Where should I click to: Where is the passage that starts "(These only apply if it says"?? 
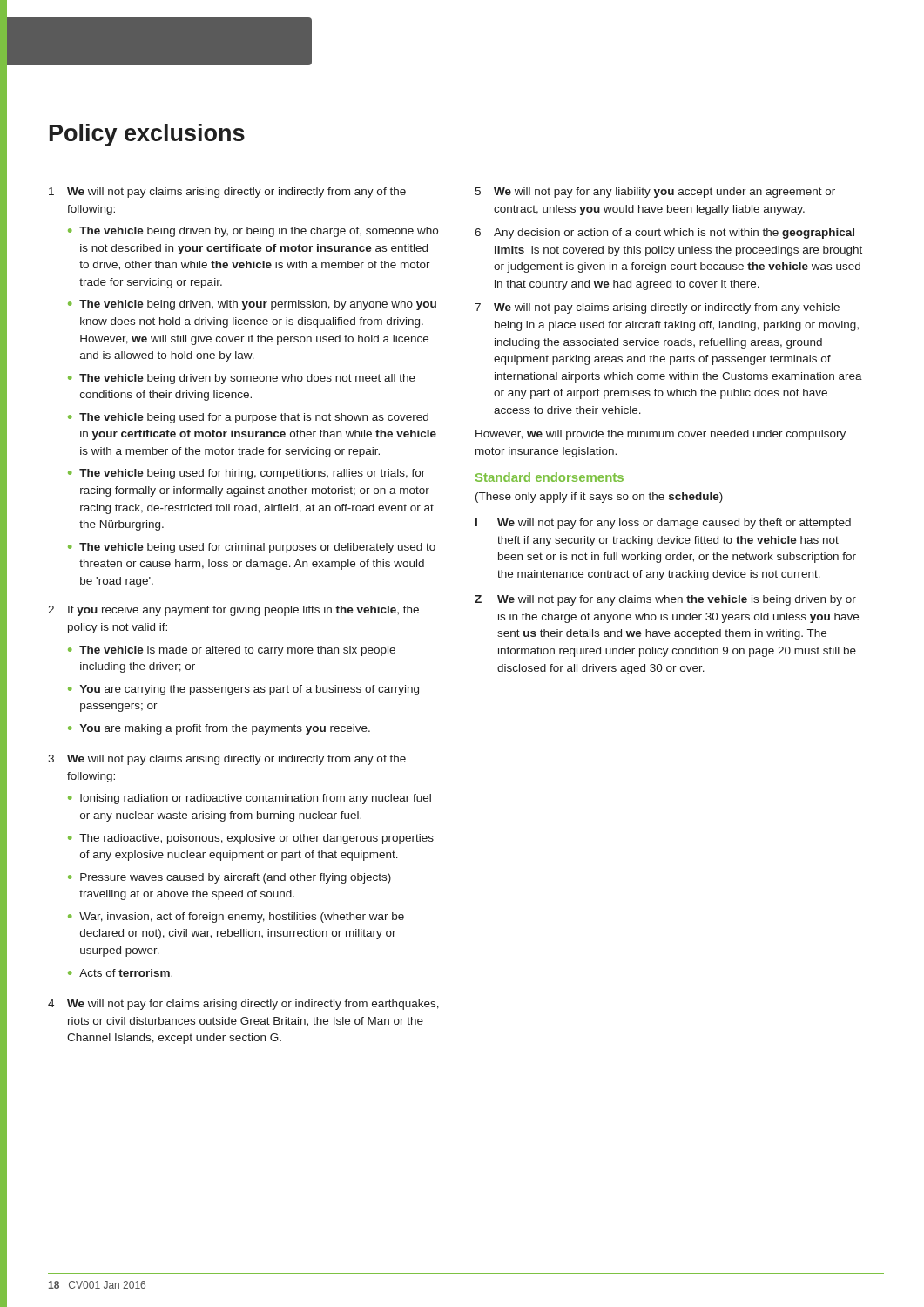[x=599, y=497]
